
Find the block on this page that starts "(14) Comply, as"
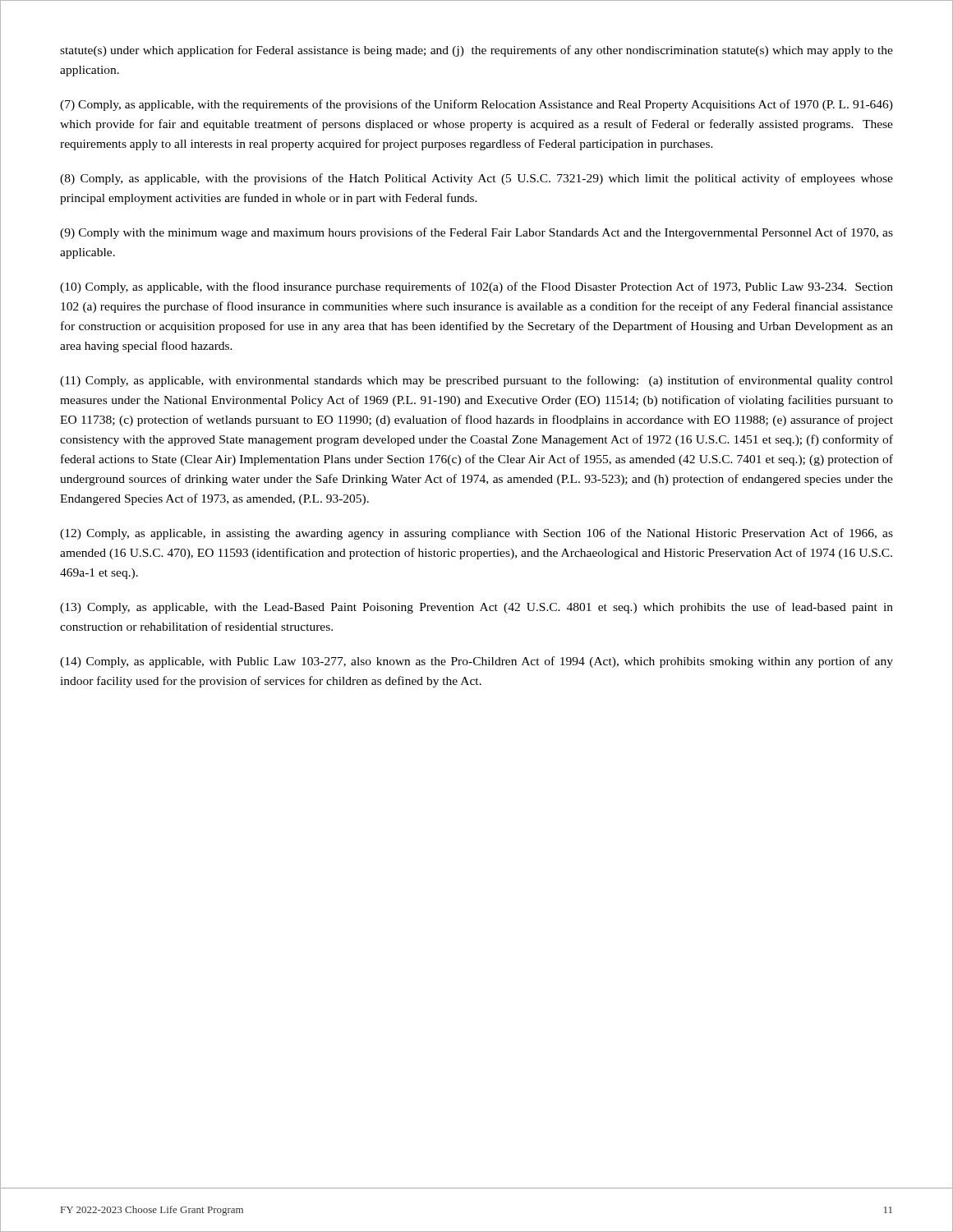[476, 671]
